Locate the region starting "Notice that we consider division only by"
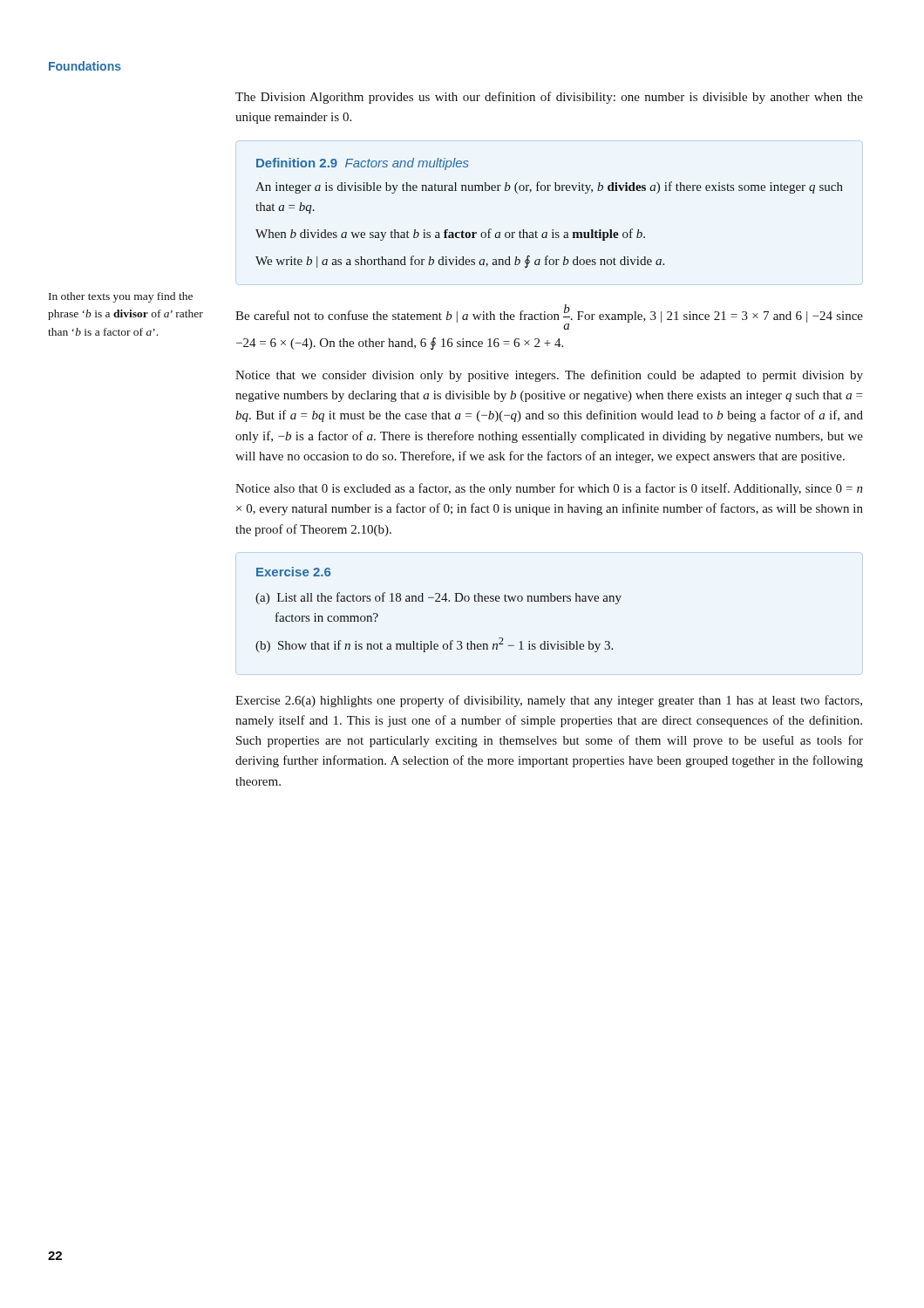This screenshot has width=924, height=1308. [549, 415]
